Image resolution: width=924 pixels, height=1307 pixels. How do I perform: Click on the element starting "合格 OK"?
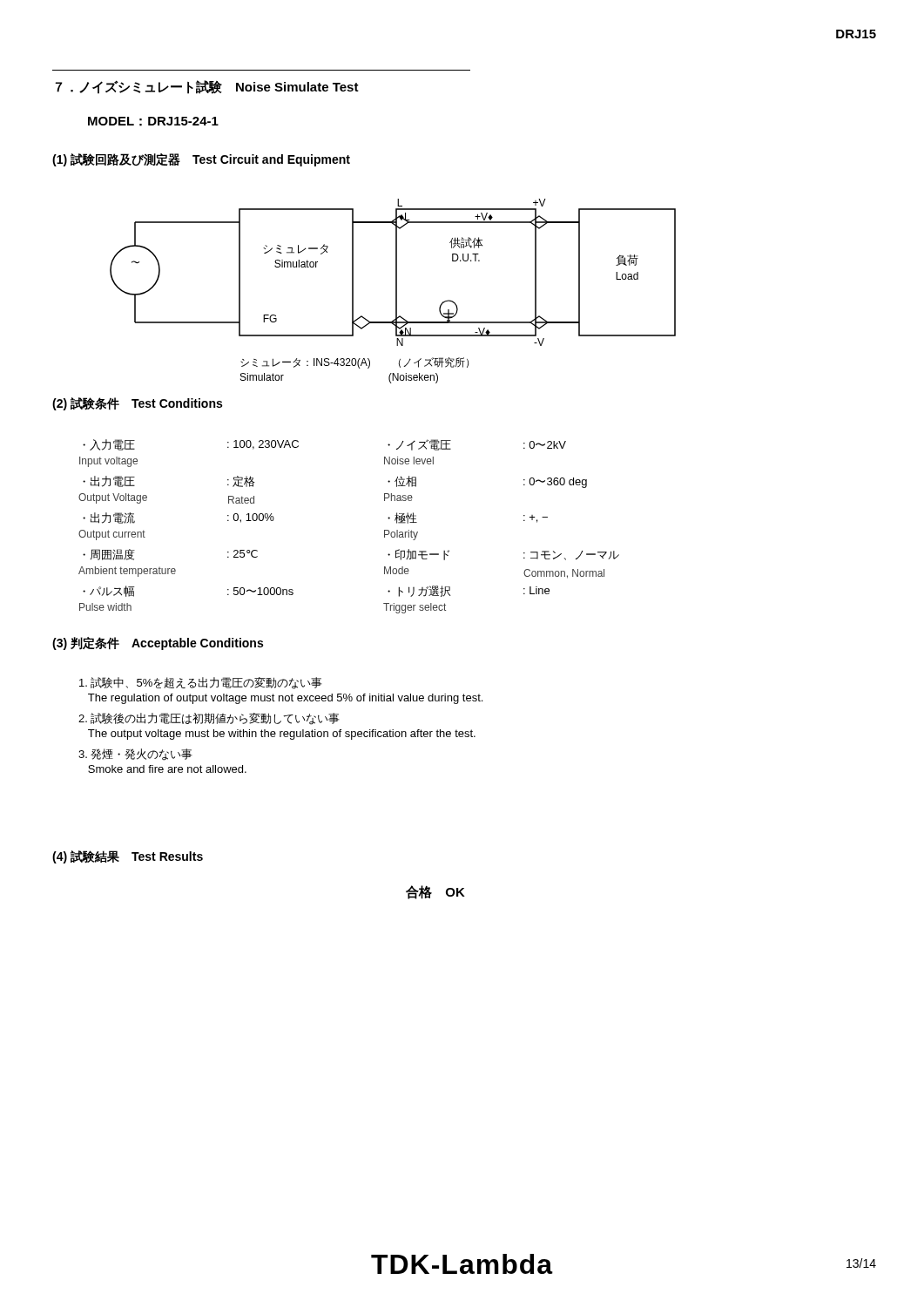[435, 892]
